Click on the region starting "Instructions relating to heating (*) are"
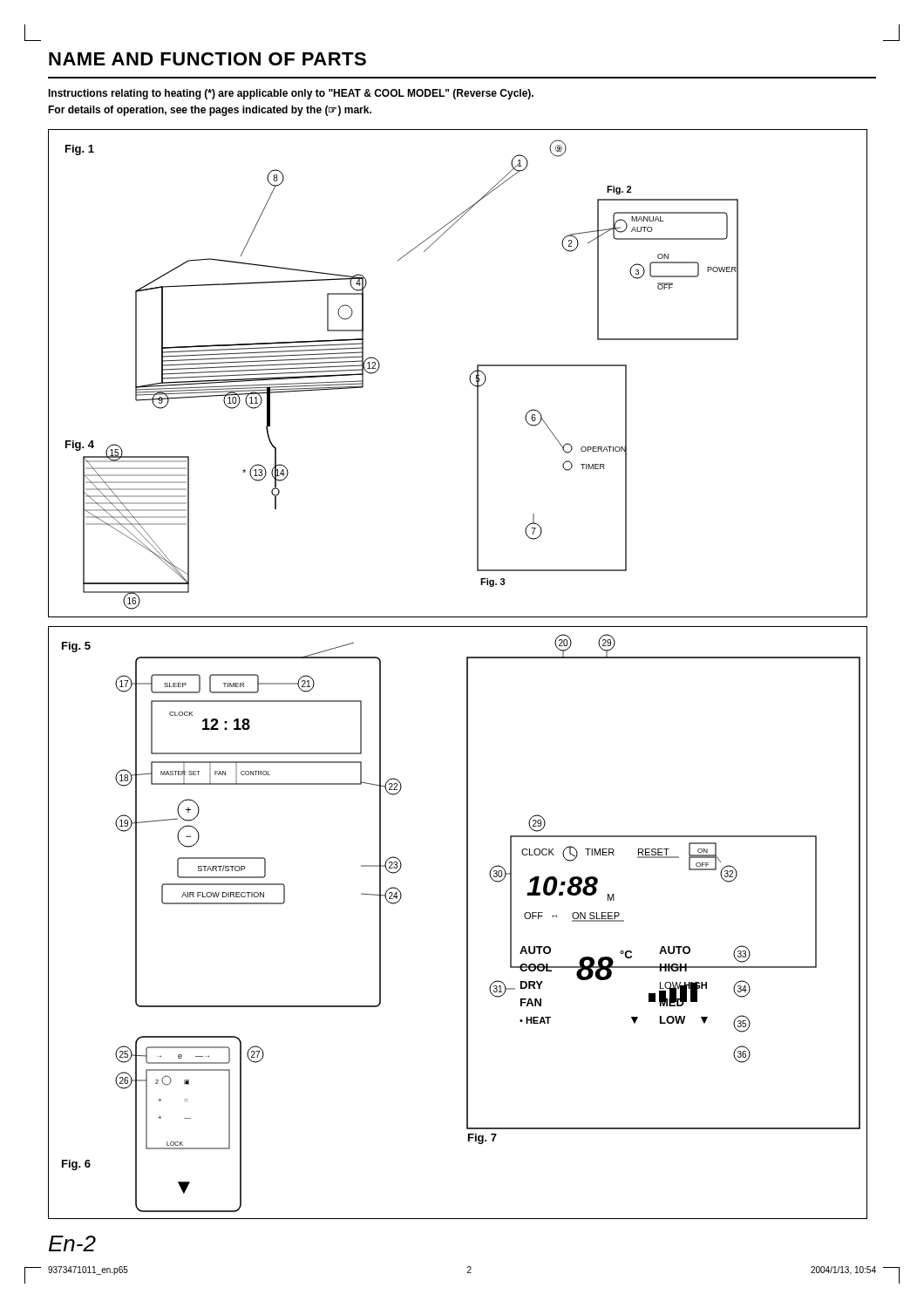This screenshot has width=924, height=1308. coord(291,102)
